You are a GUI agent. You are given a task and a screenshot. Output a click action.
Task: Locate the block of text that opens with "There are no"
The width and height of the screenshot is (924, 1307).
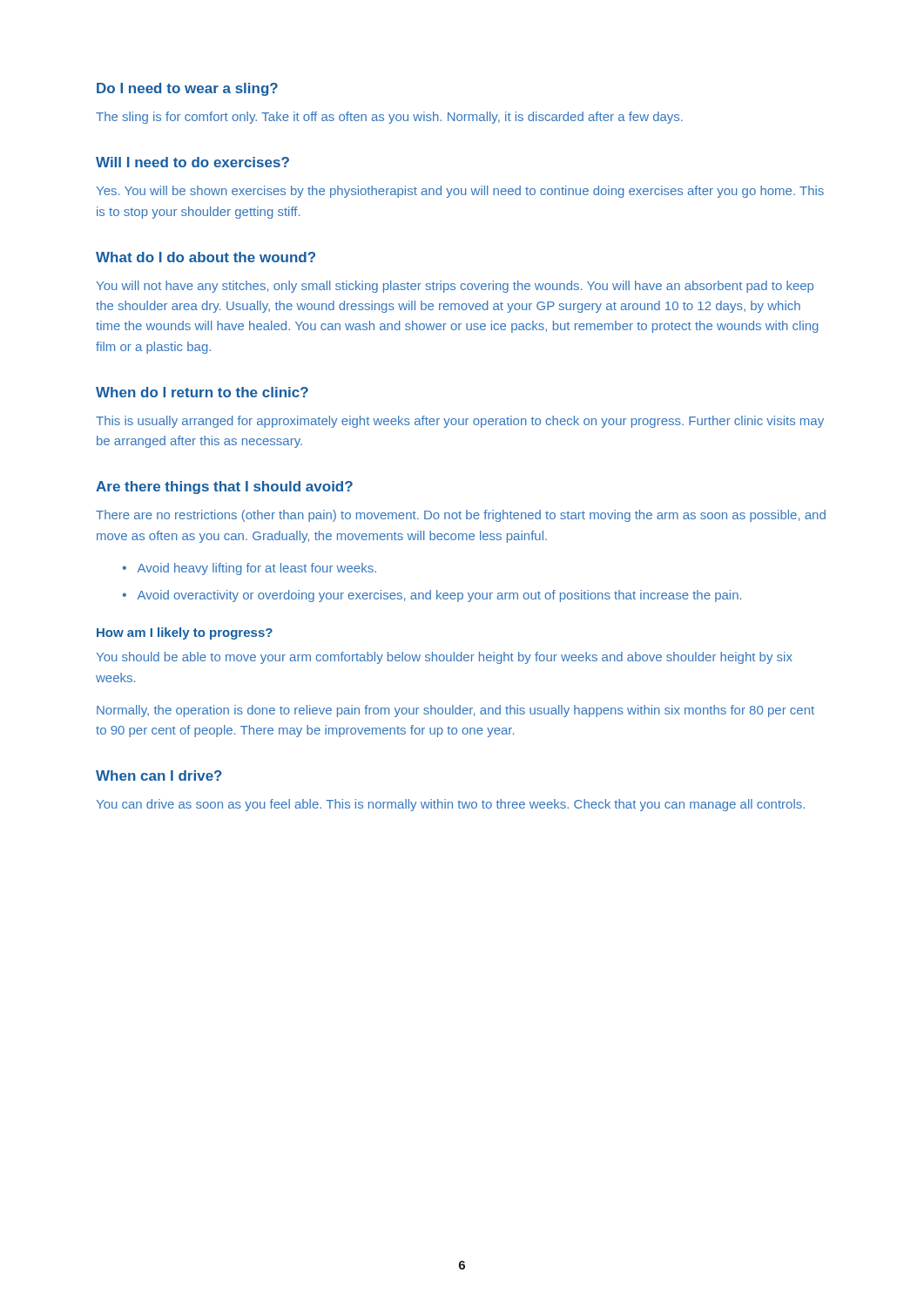(x=461, y=525)
